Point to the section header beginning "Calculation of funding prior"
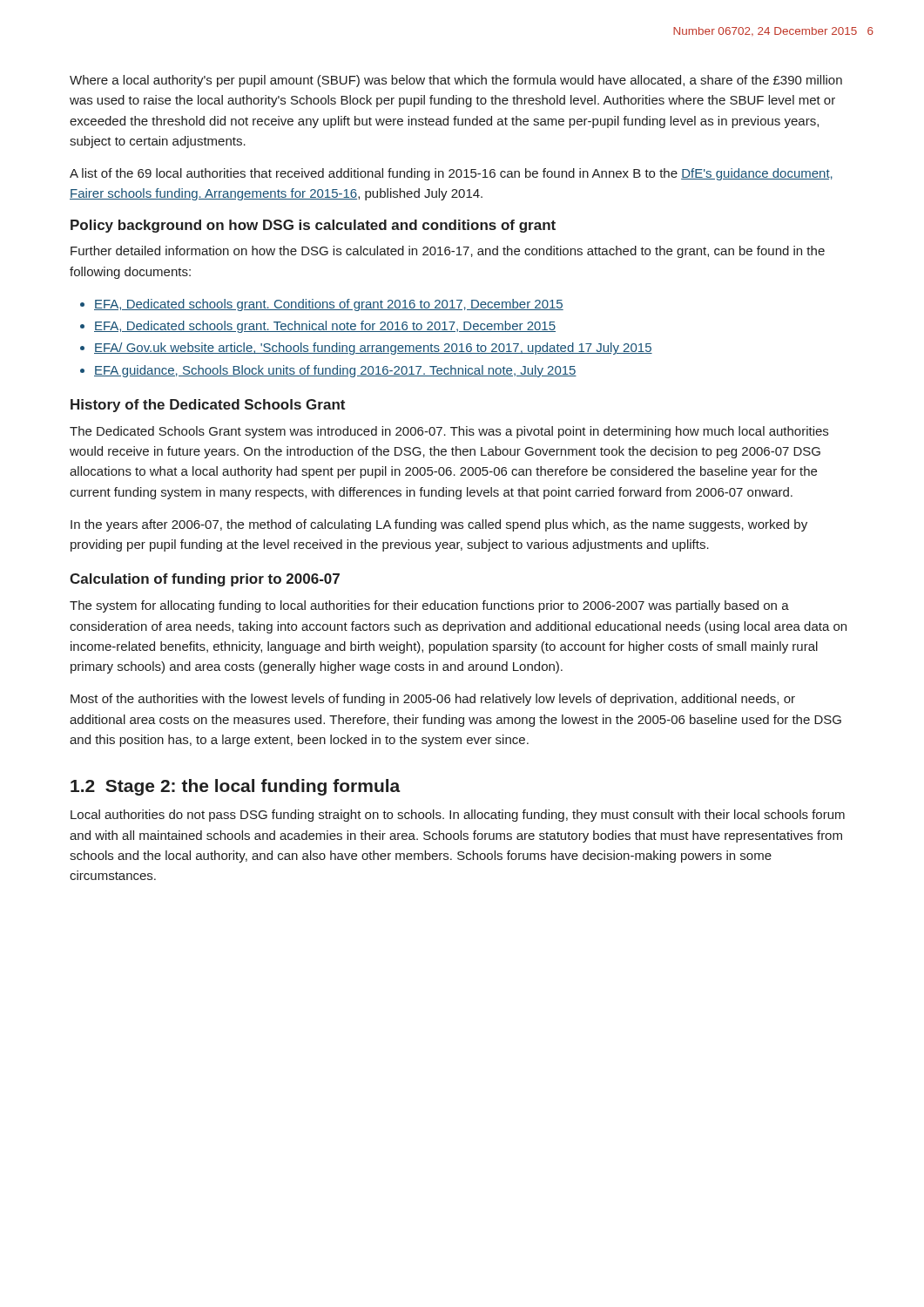The image size is (924, 1307). click(x=205, y=579)
